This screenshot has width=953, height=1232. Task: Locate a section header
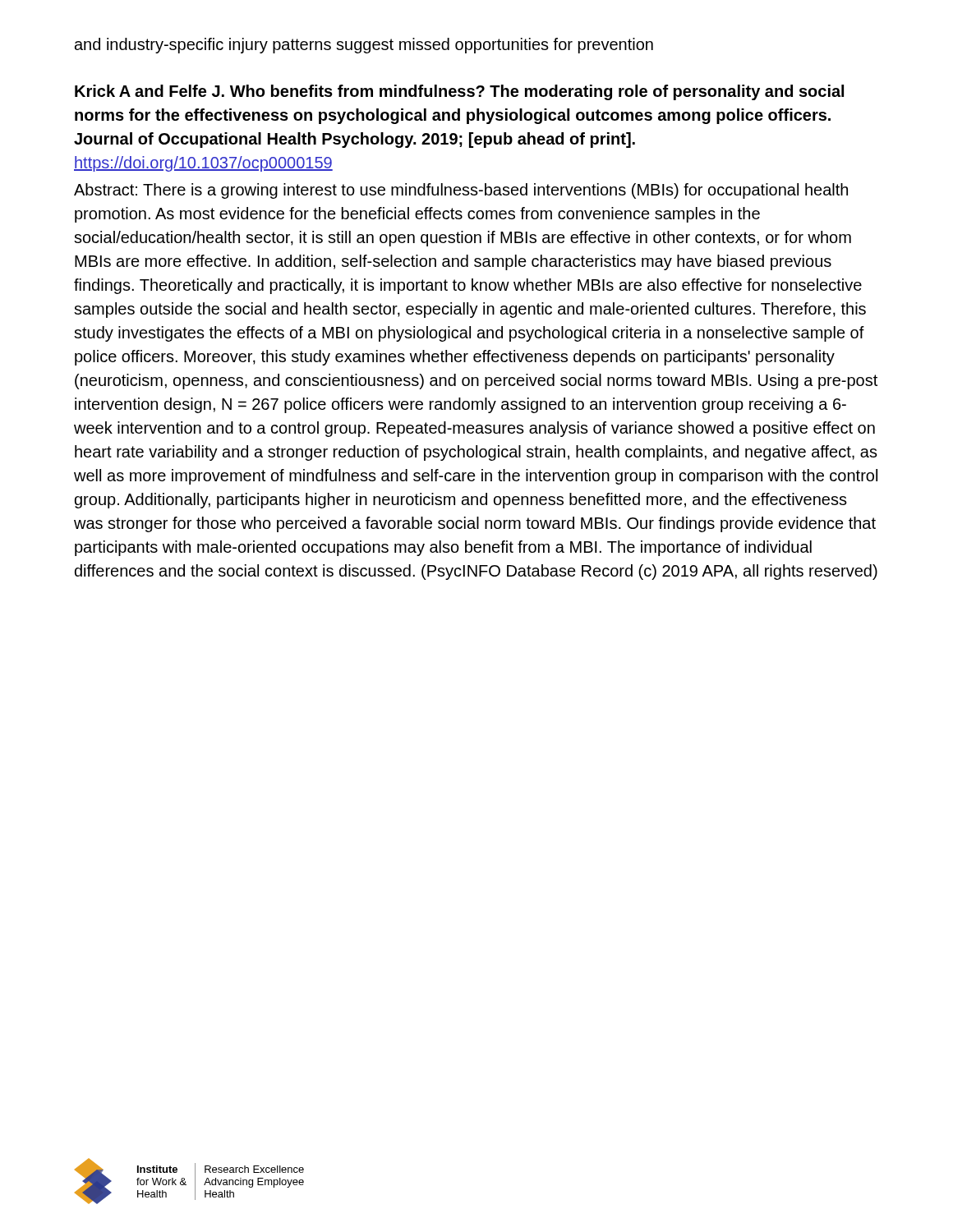(x=460, y=127)
